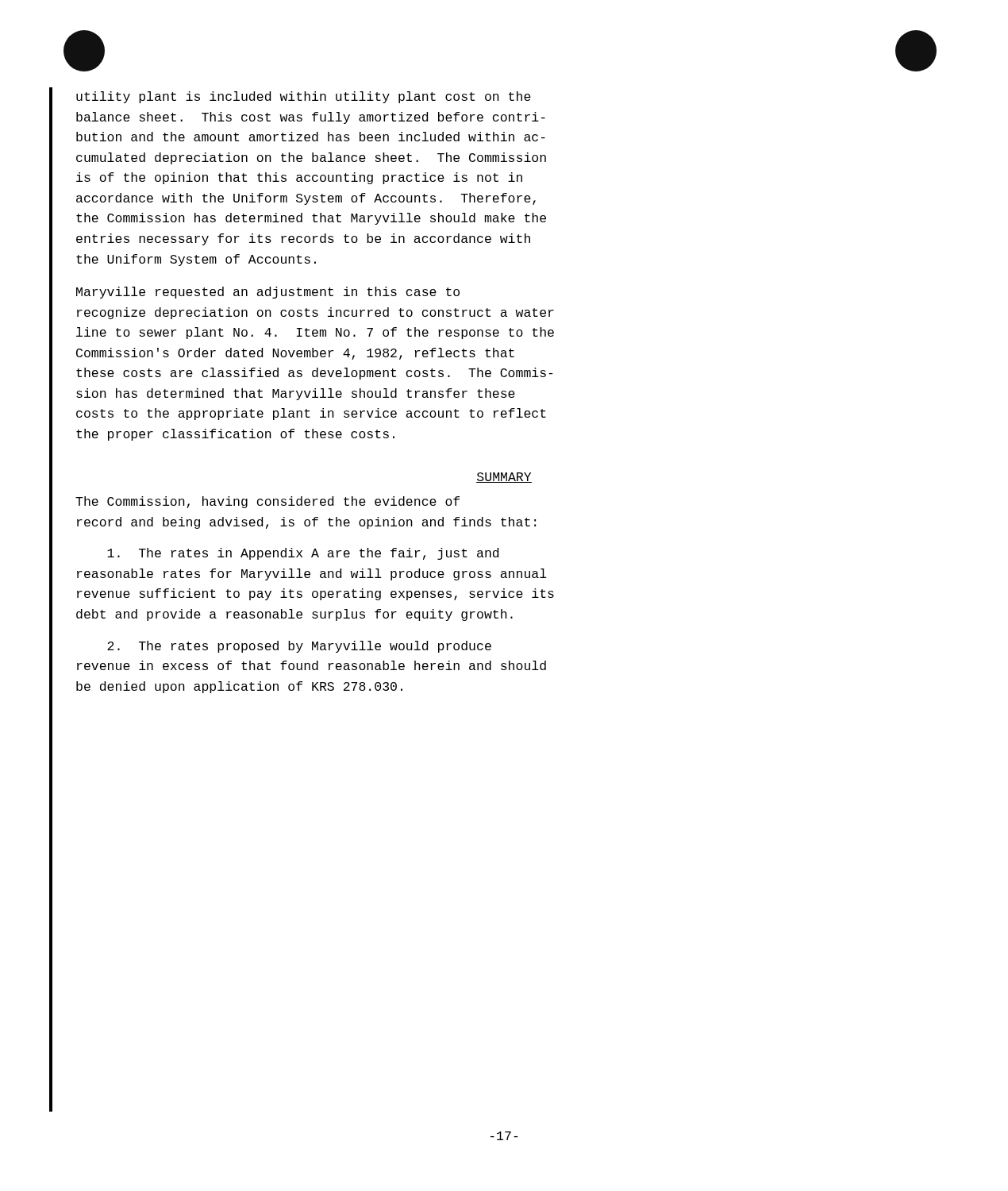Locate the block of text that opens with "2. The rates"
This screenshot has width=1008, height=1191.
click(504, 667)
